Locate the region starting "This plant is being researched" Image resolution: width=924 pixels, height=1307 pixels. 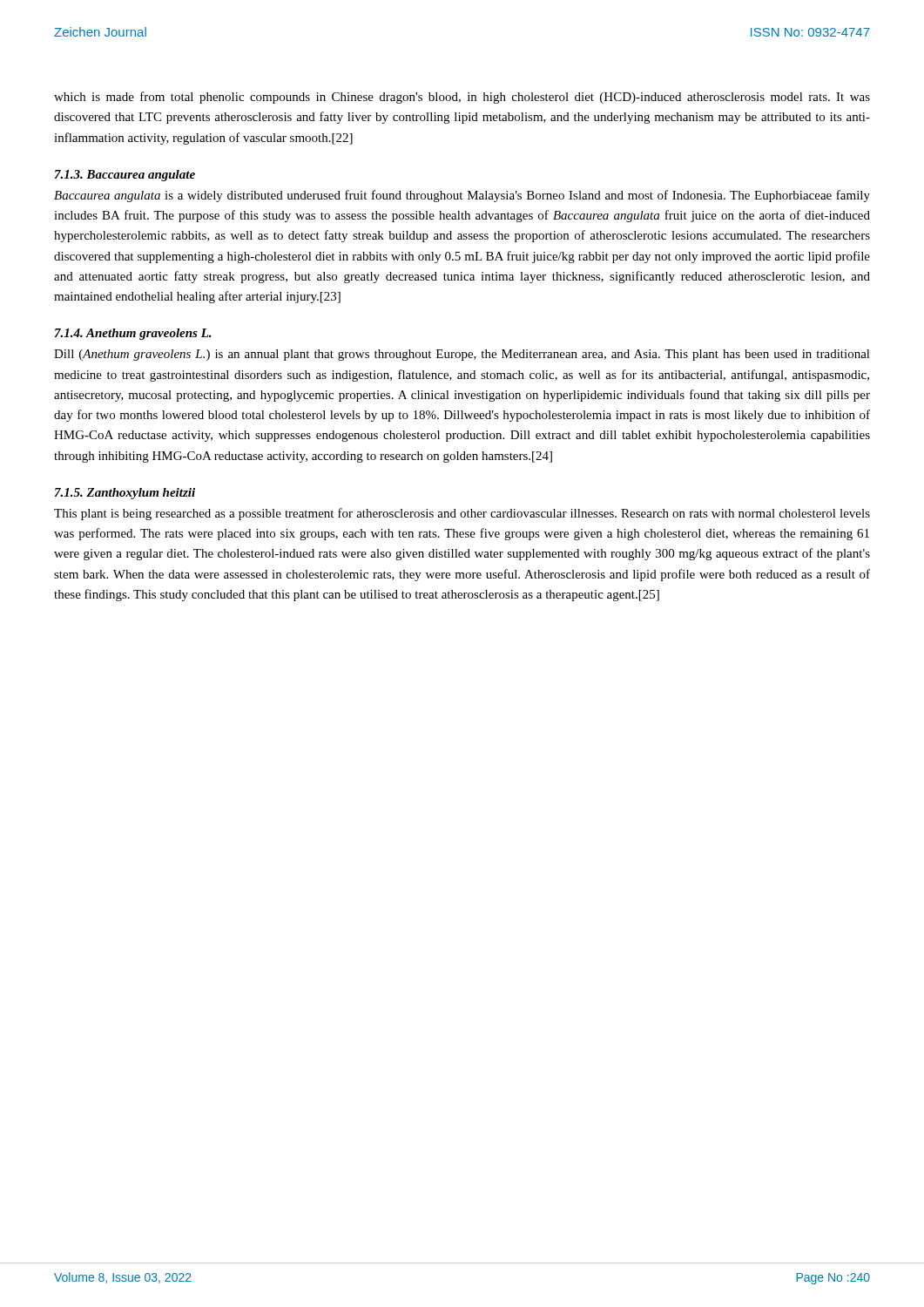click(462, 554)
